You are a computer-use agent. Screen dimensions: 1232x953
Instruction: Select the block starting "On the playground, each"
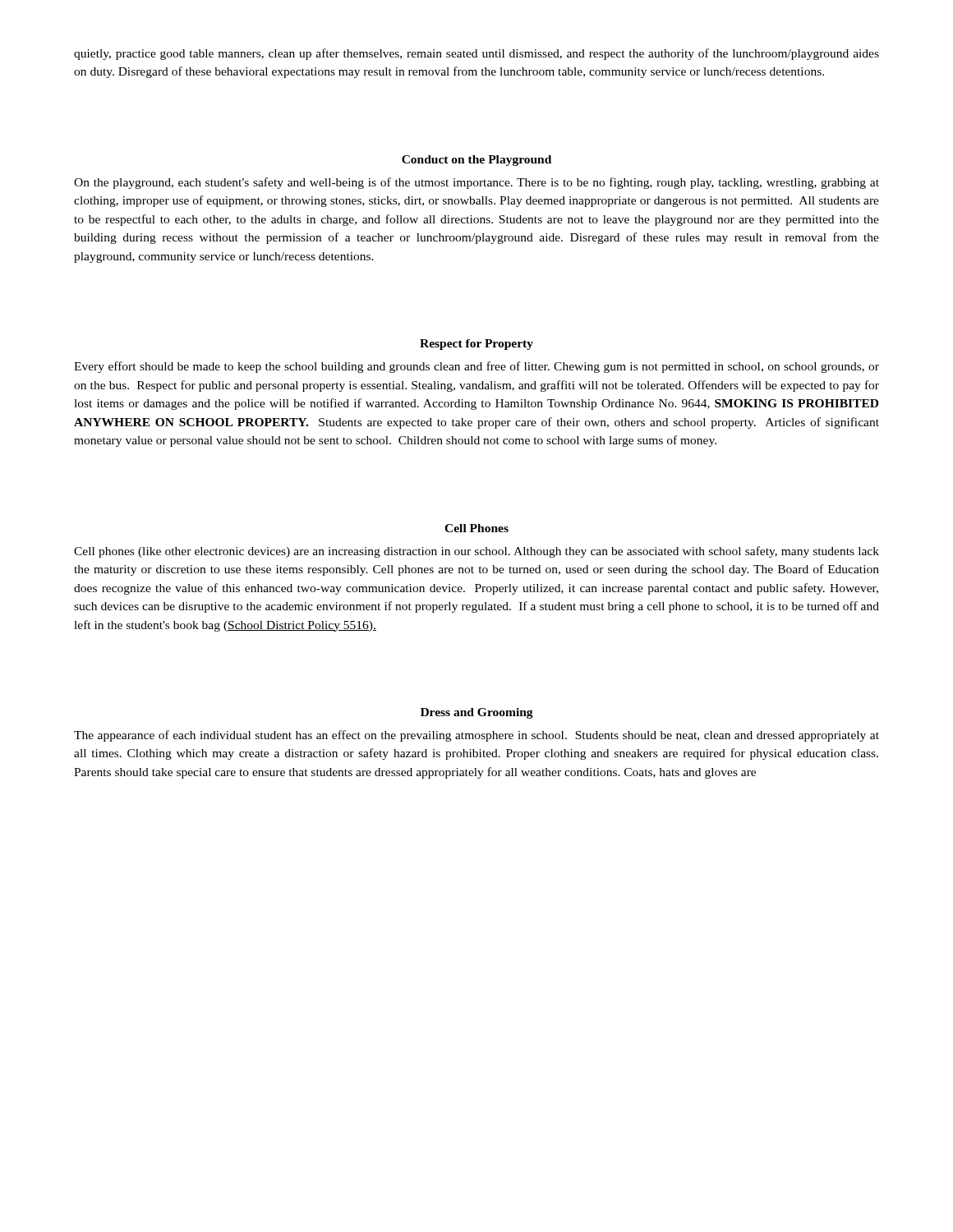pyautogui.click(x=476, y=219)
